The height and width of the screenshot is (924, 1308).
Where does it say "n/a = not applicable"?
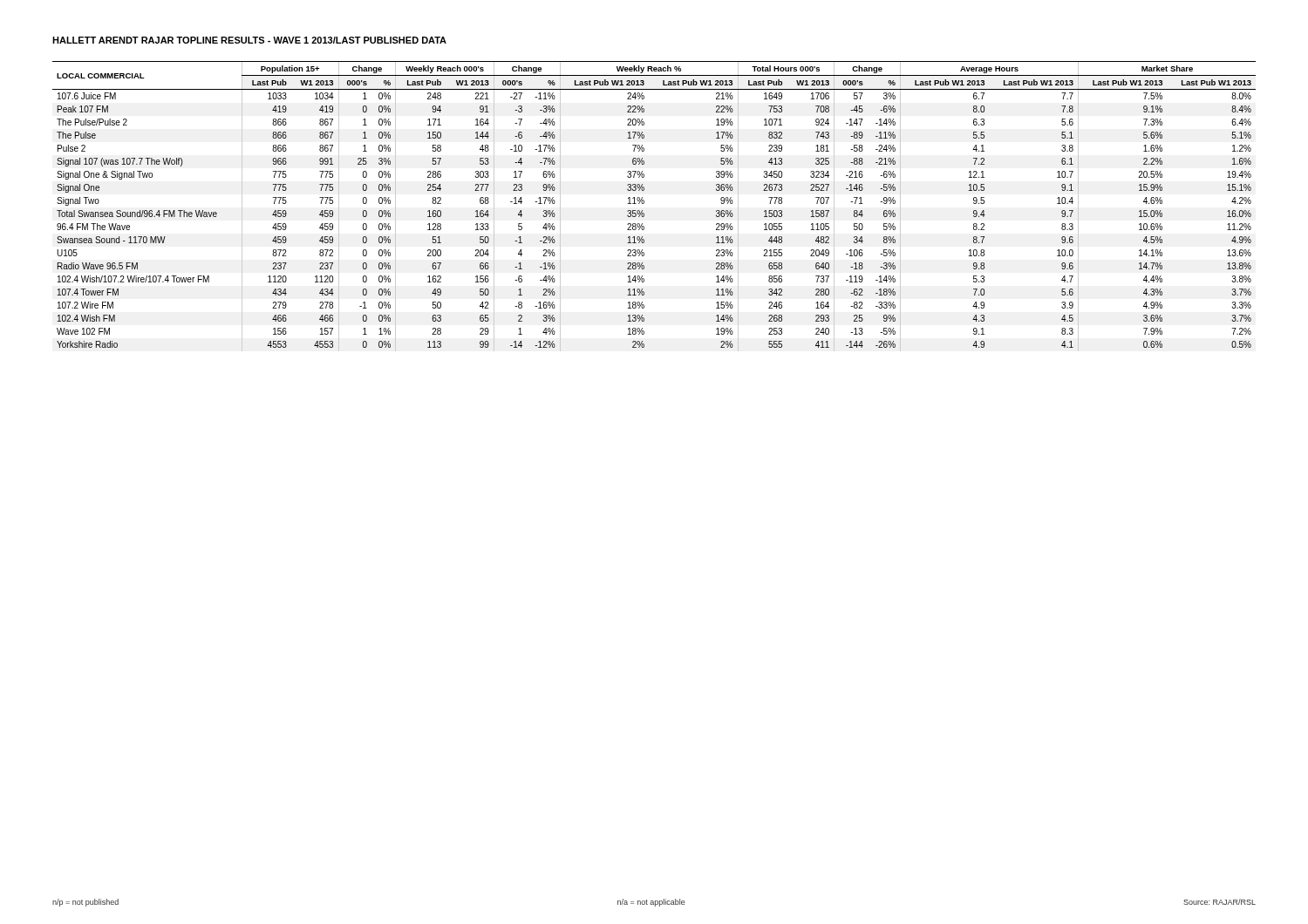coord(651,902)
